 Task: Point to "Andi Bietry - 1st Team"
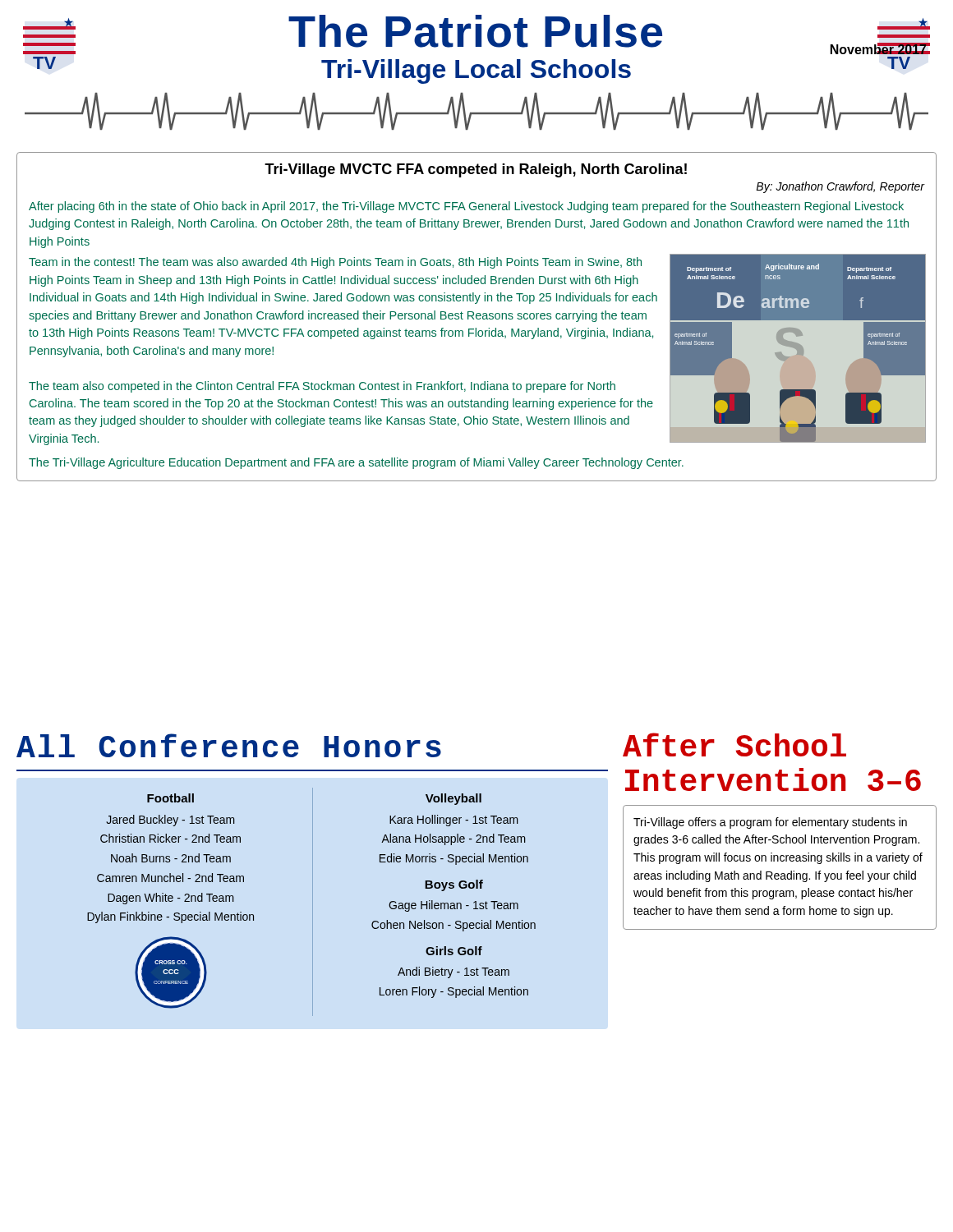pyautogui.click(x=454, y=972)
